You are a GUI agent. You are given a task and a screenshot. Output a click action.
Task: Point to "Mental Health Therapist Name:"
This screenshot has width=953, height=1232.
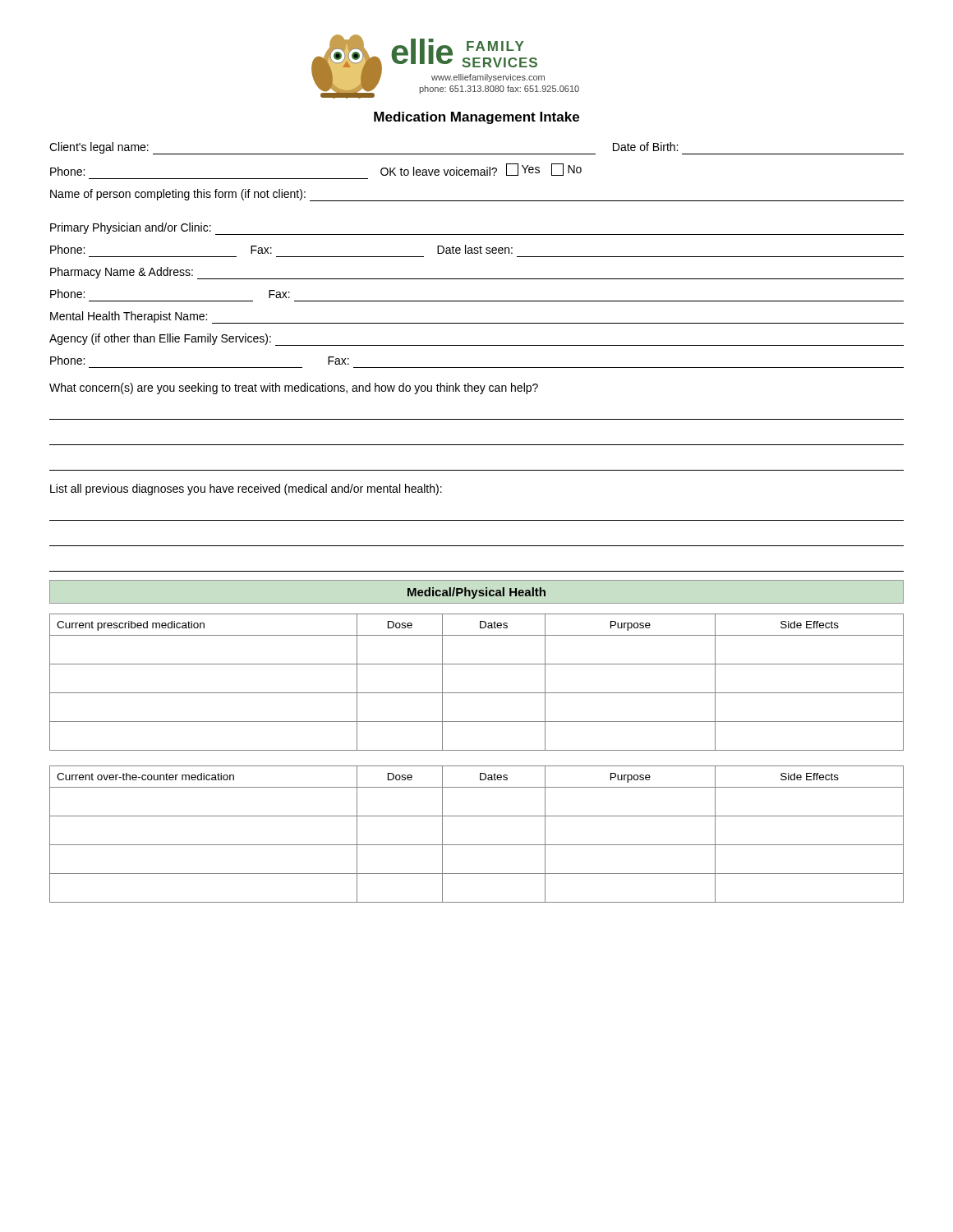click(476, 316)
